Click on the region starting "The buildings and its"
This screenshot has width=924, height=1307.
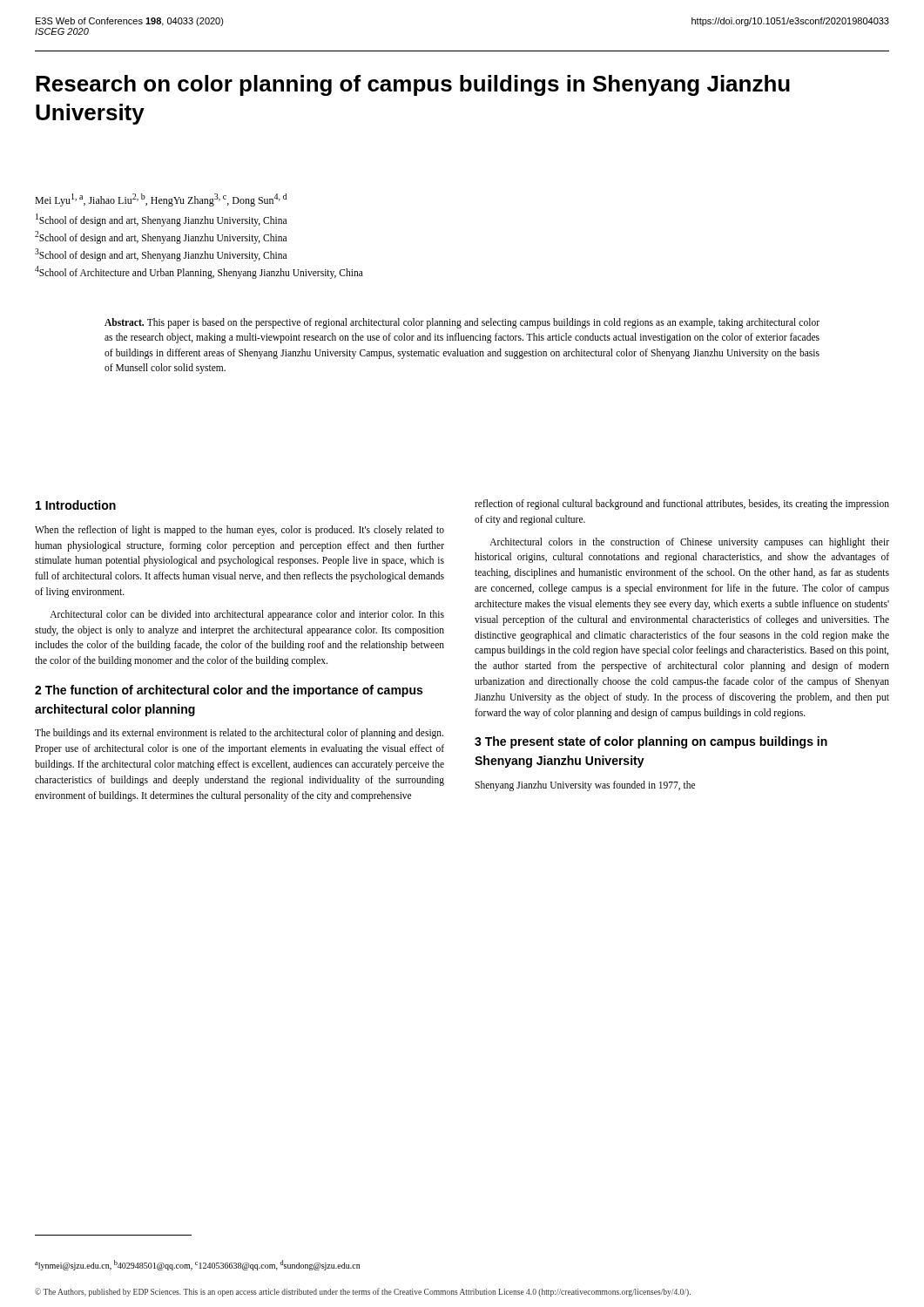pyautogui.click(x=240, y=765)
